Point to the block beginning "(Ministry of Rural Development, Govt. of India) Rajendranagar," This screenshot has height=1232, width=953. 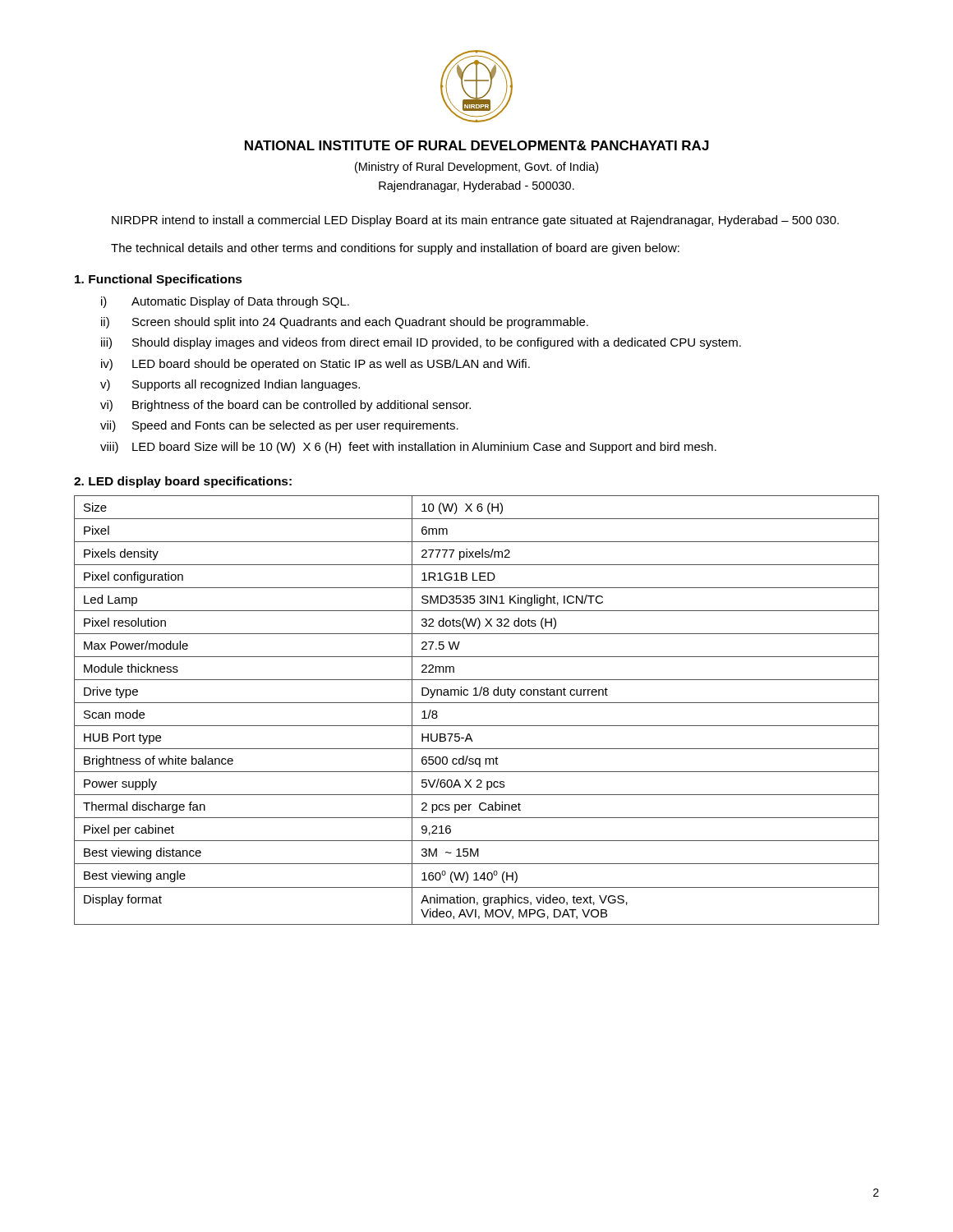pos(476,176)
